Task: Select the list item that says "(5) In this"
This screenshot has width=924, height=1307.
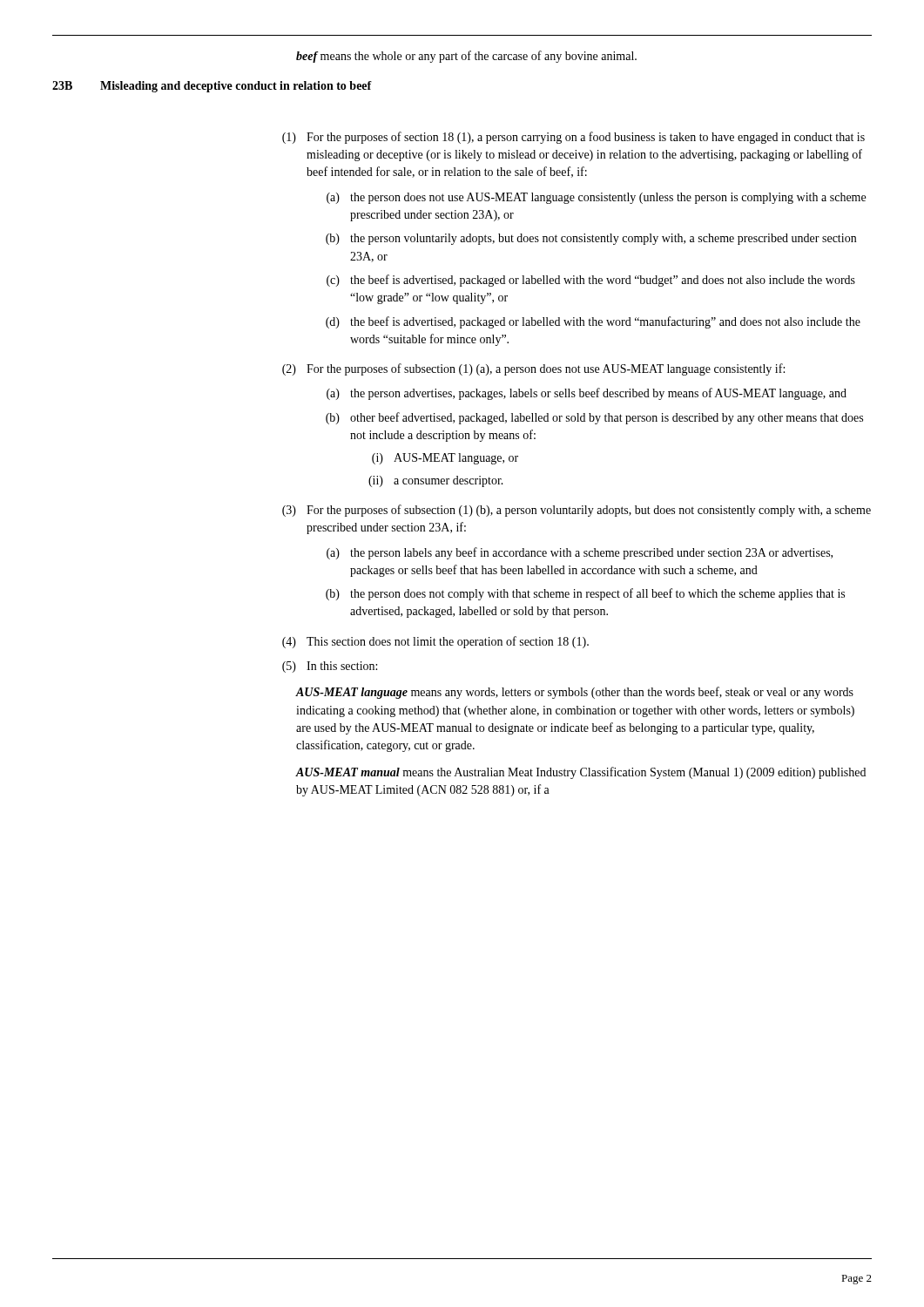Action: tap(330, 667)
